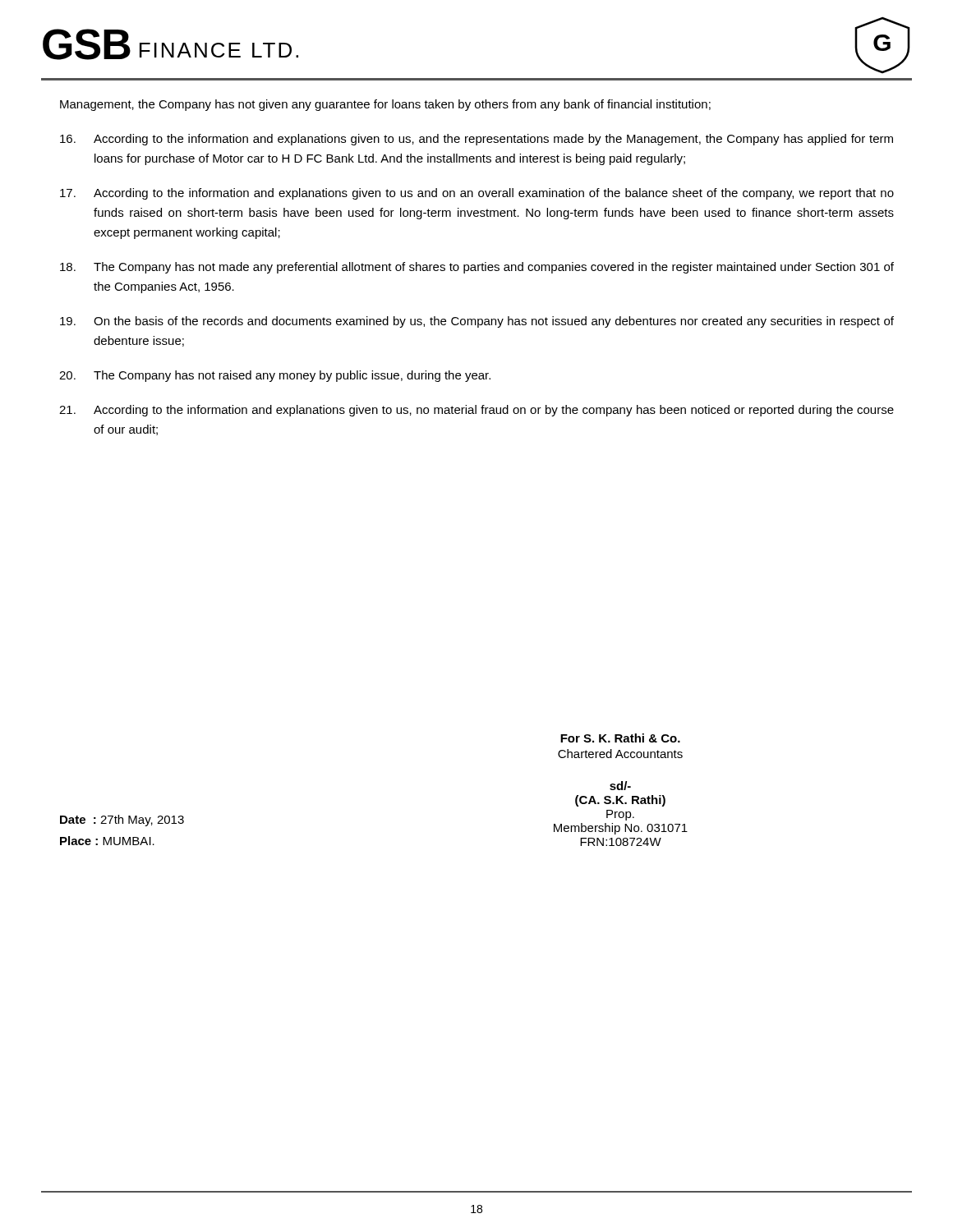The image size is (953, 1232).
Task: Locate the text block with the text "For S. K. Rathi &"
Action: click(620, 790)
